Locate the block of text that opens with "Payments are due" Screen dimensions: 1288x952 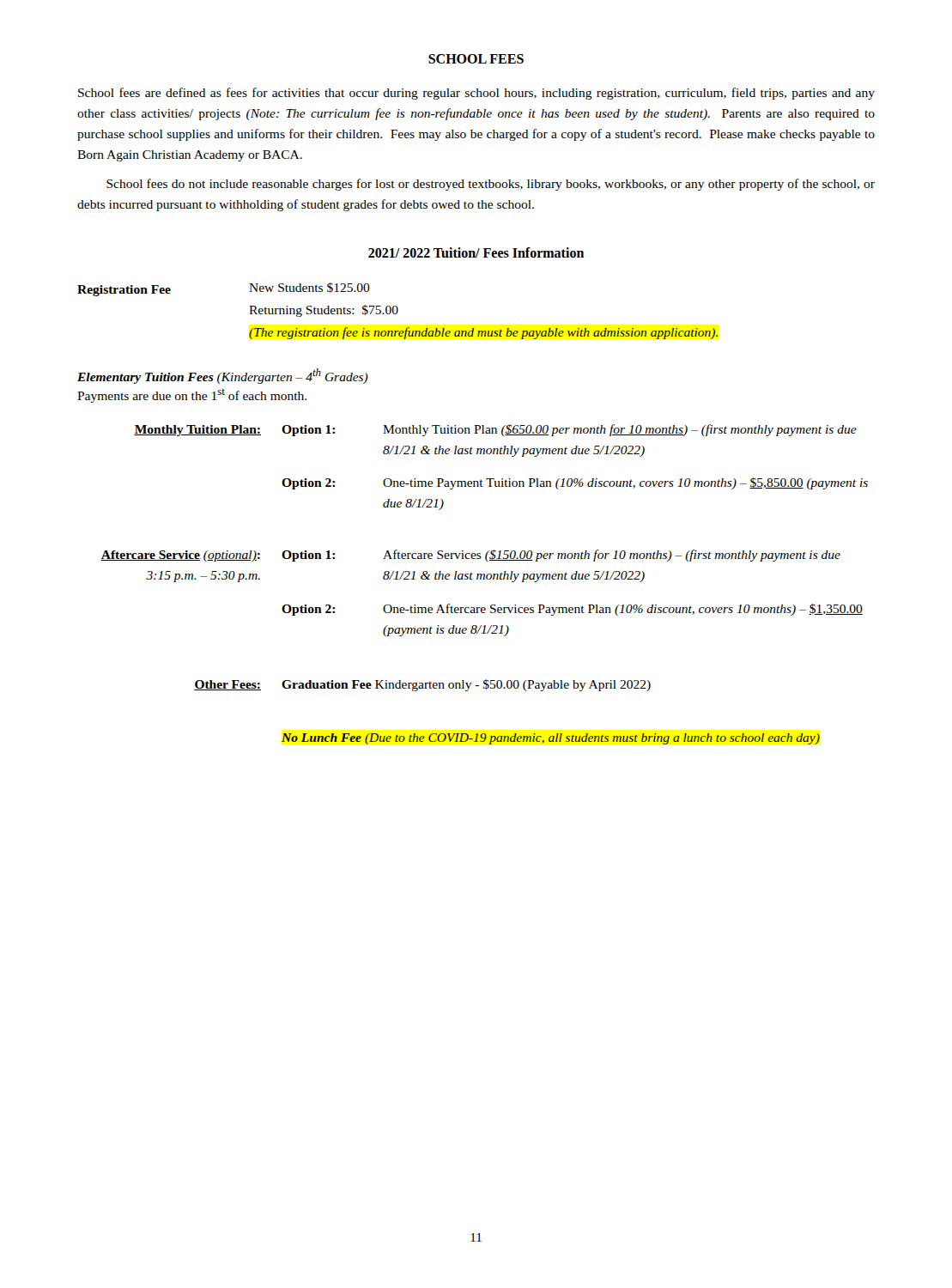pyautogui.click(x=192, y=396)
